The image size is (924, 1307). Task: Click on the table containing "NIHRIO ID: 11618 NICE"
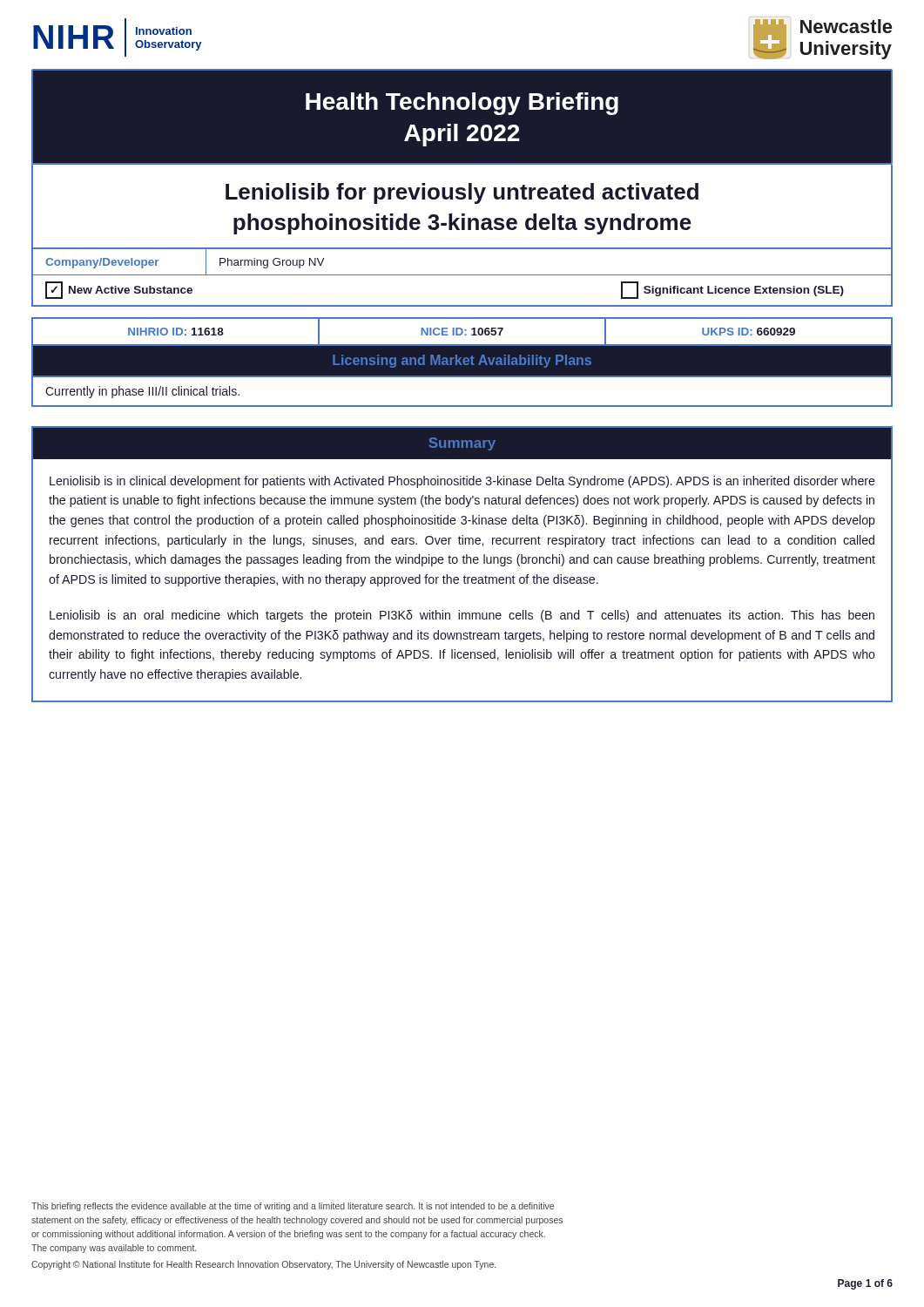462,331
